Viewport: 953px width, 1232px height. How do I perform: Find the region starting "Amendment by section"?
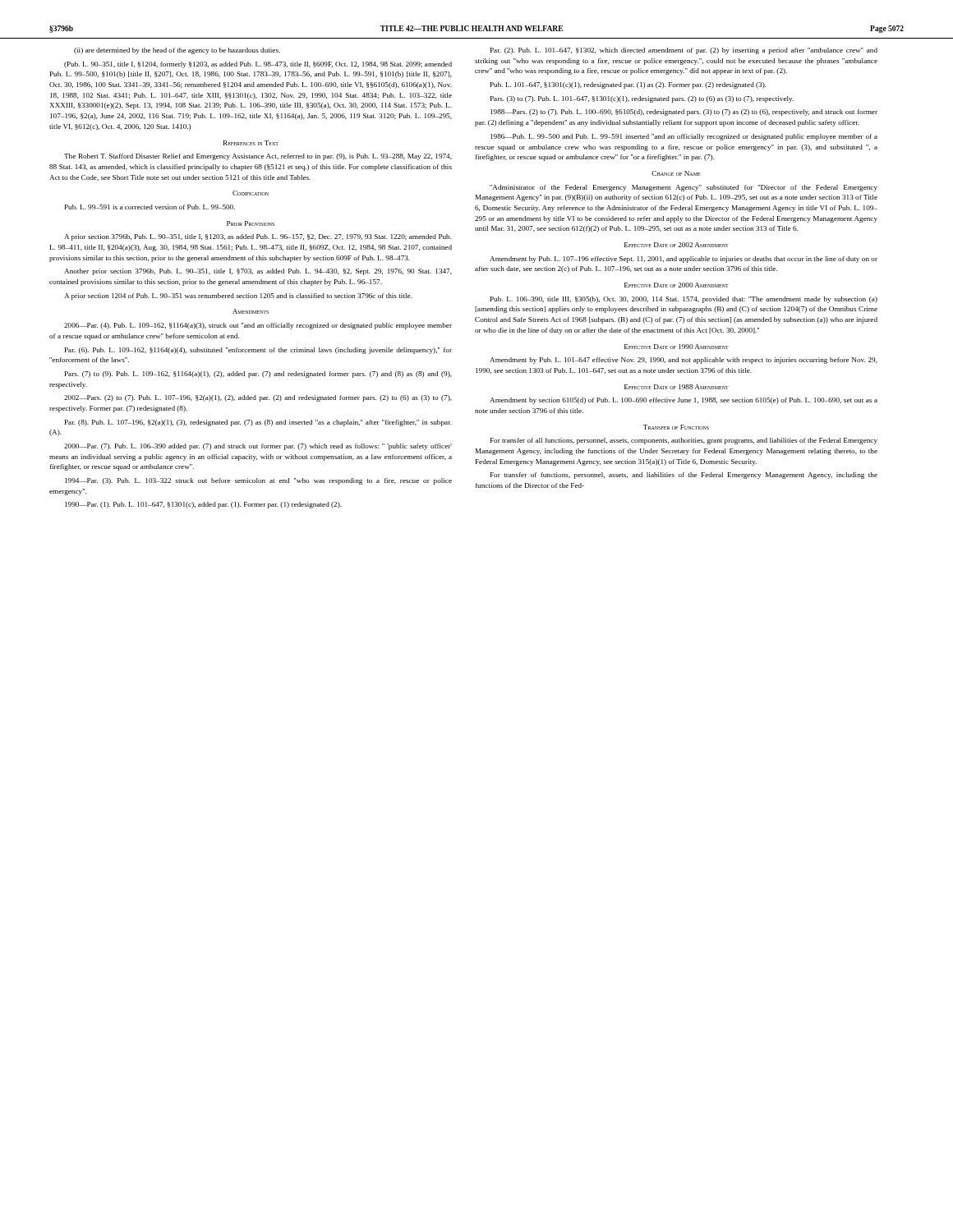pyautogui.click(x=676, y=406)
